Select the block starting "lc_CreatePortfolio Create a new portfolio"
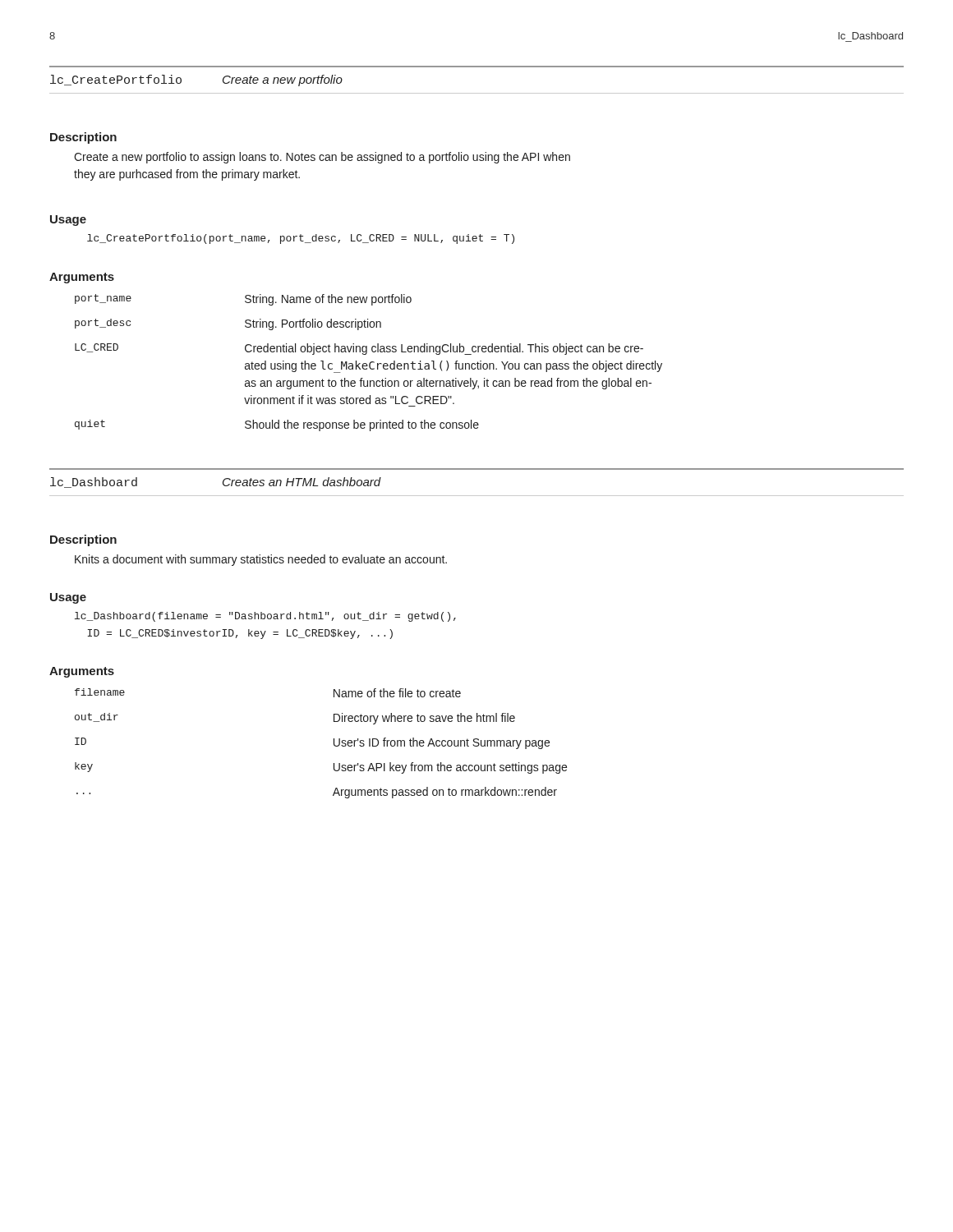Viewport: 953px width, 1232px height. pyautogui.click(x=112, y=80)
